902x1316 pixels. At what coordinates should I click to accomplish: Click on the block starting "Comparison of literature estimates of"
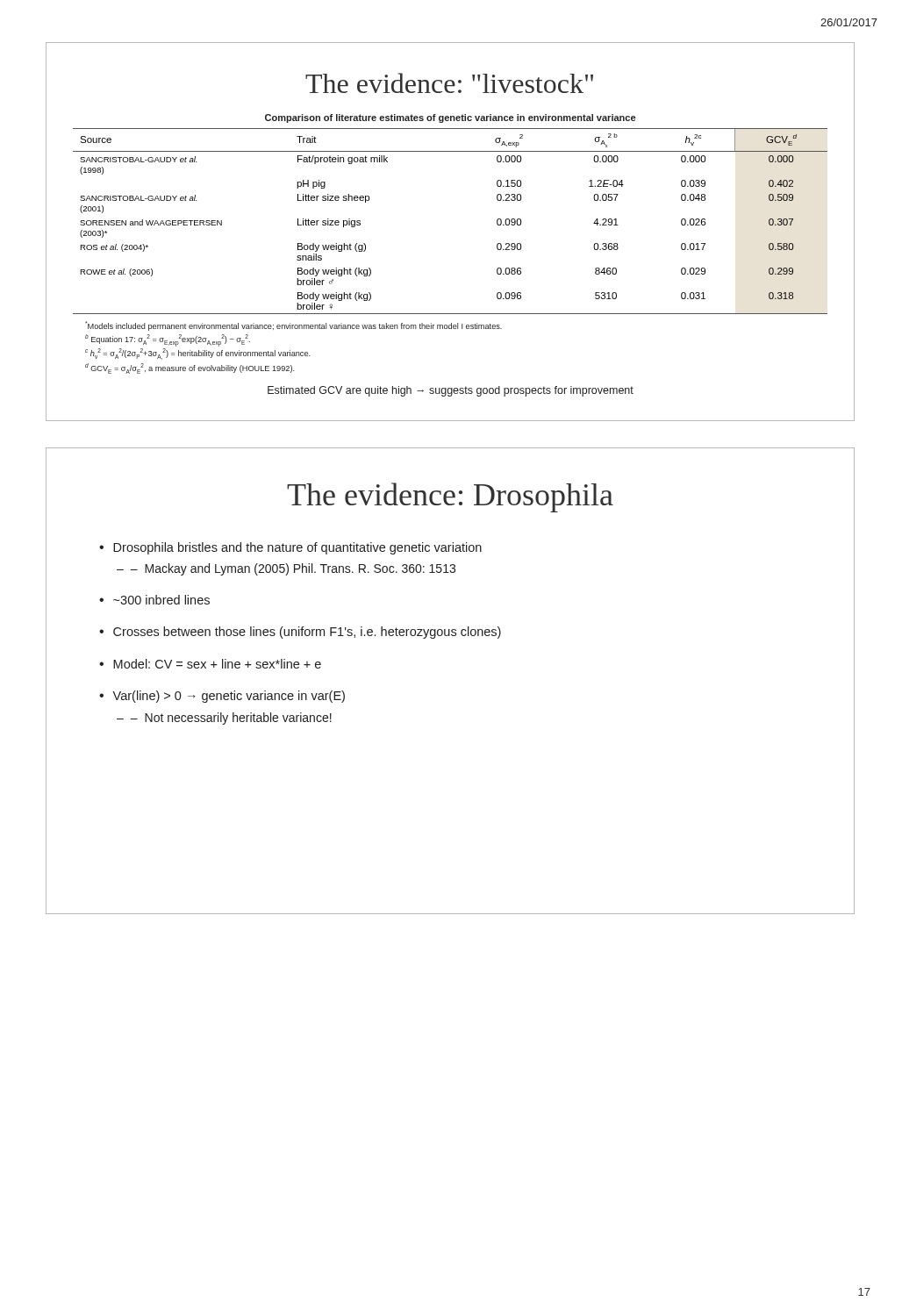[450, 118]
